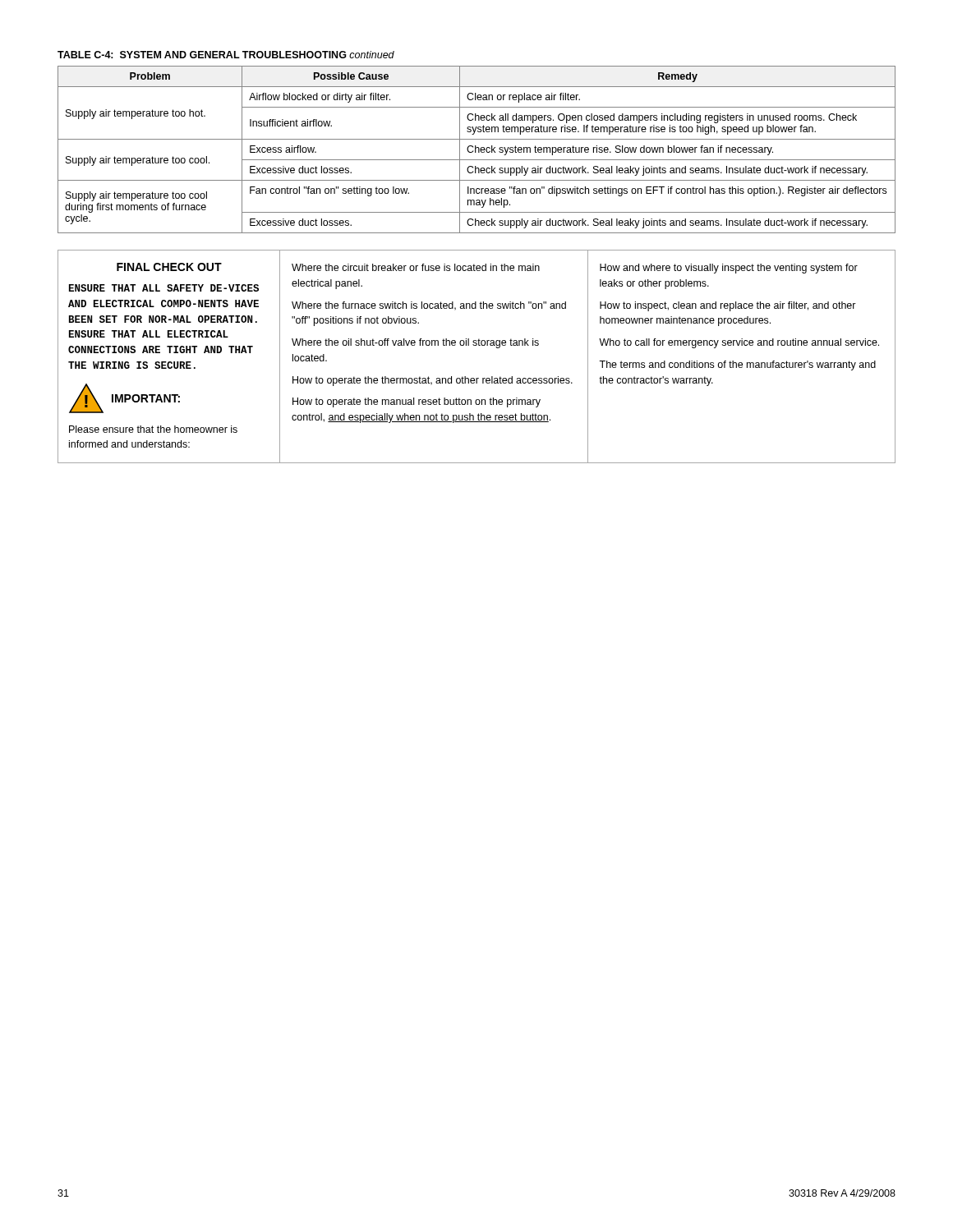
Task: Click where it says "FINAL CHECK OUT"
Action: 169,267
